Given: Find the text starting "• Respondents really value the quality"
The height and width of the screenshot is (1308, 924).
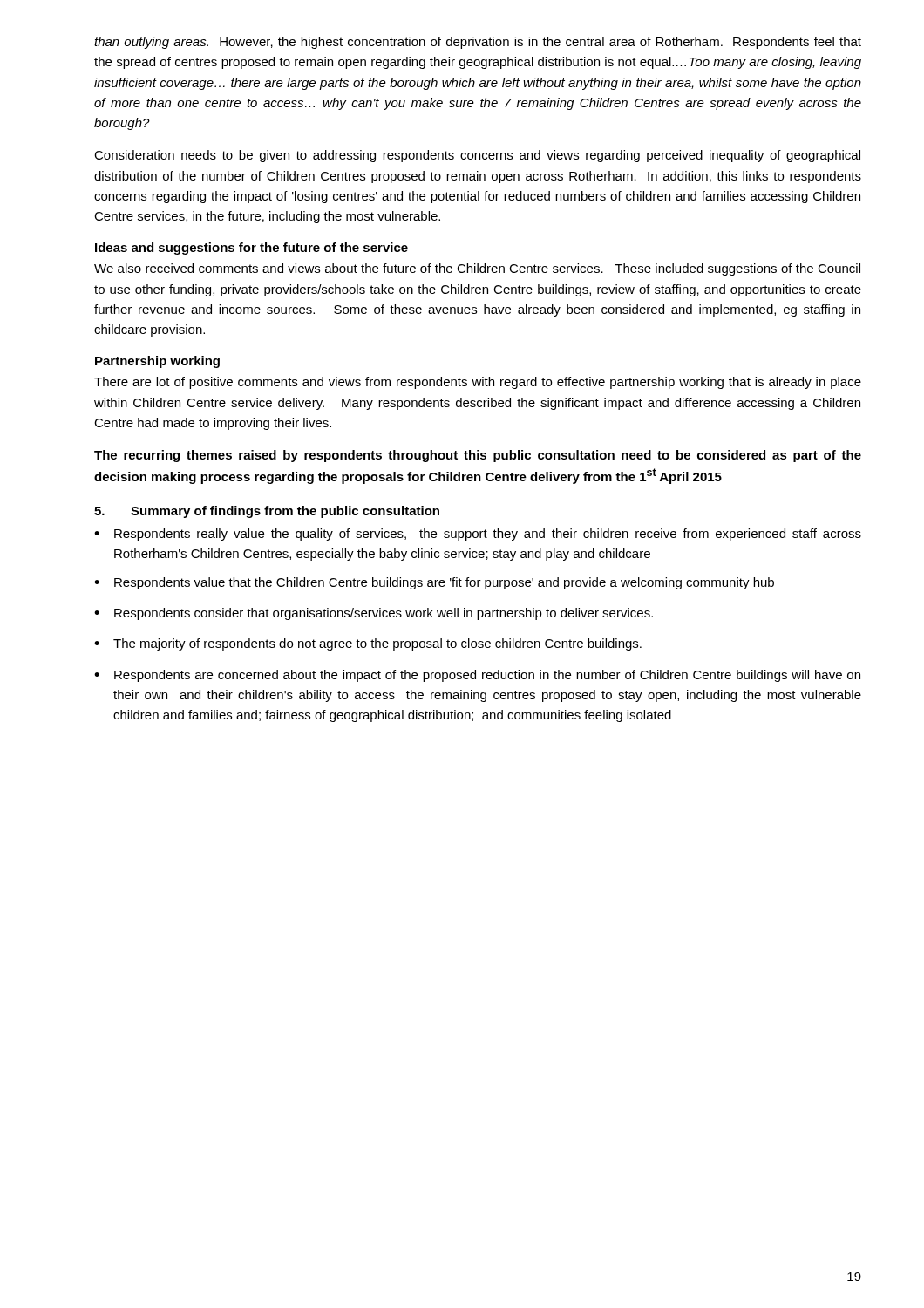Looking at the screenshot, I should click(478, 543).
